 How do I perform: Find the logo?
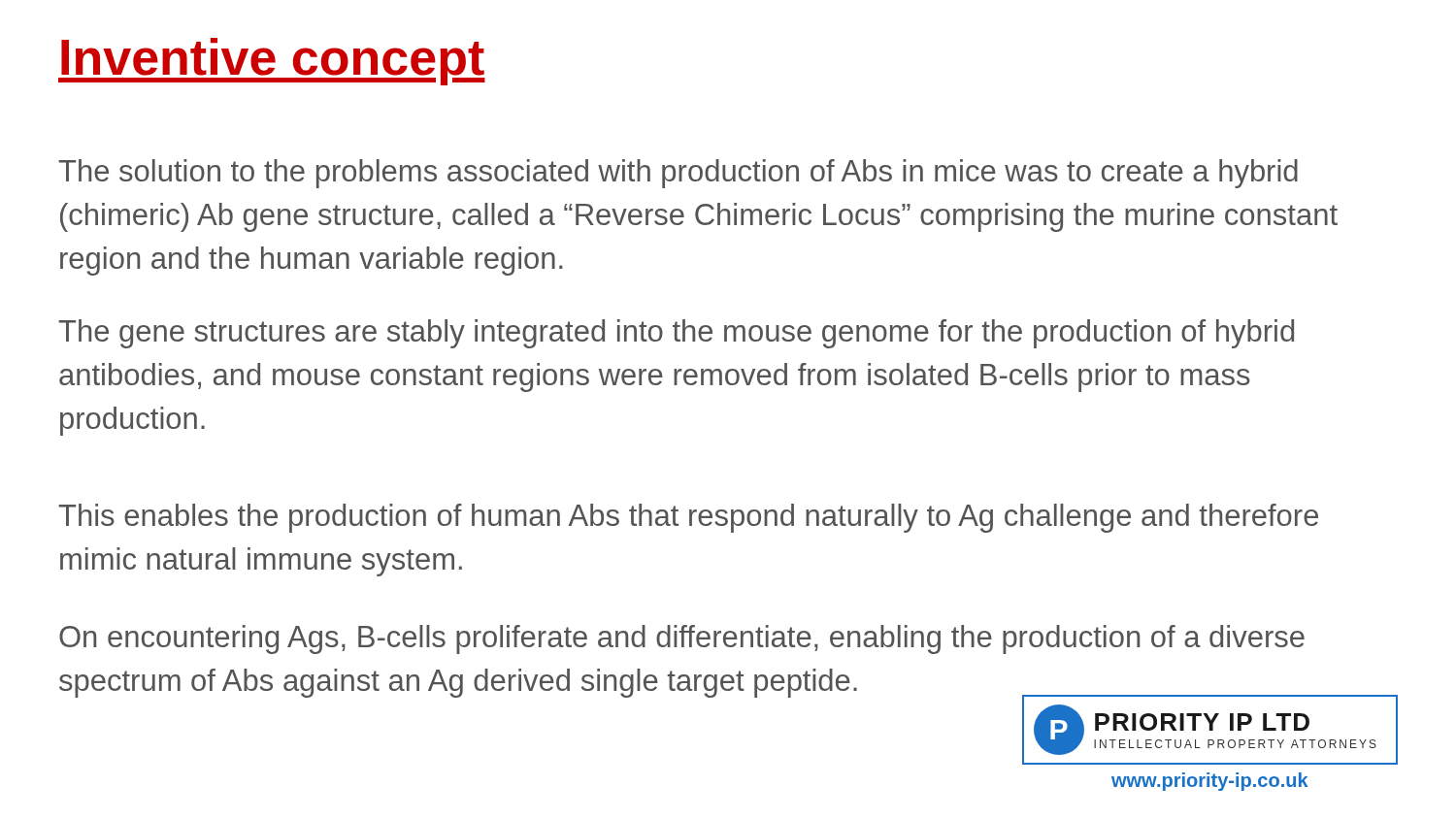[1210, 743]
